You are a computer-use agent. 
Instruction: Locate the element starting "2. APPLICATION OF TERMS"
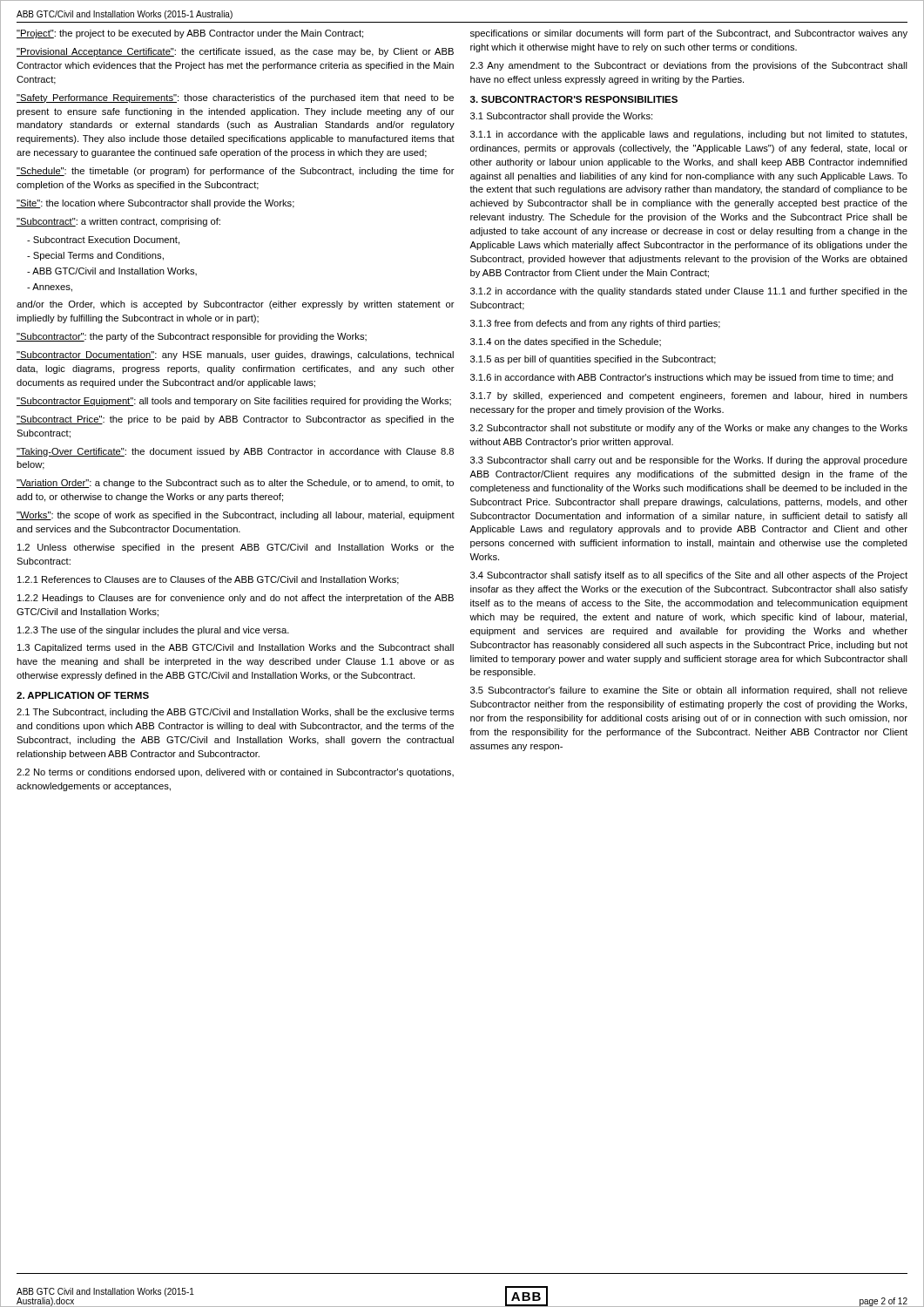point(83,695)
